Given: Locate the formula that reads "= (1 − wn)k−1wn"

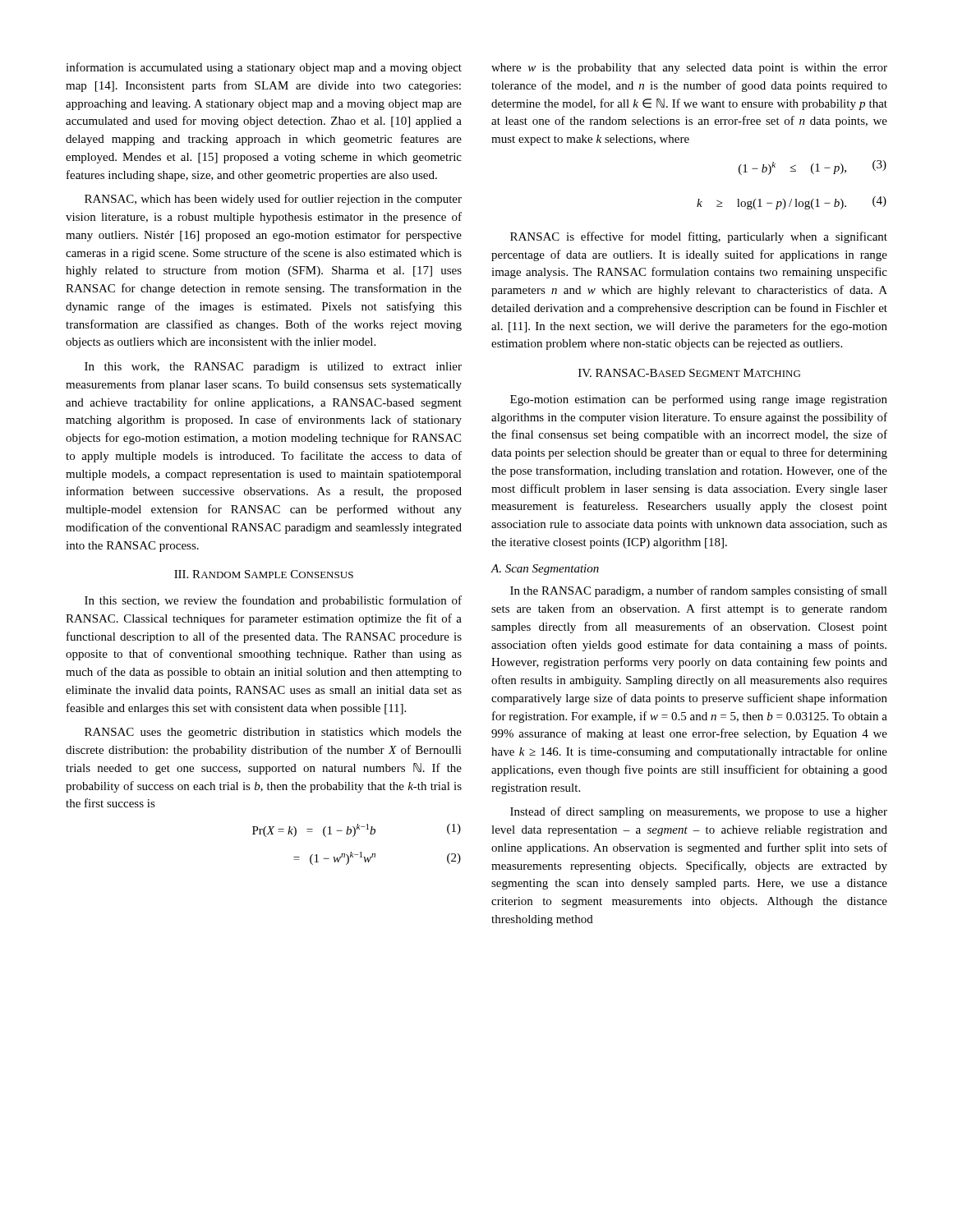Looking at the screenshot, I should pyautogui.click(x=377, y=858).
